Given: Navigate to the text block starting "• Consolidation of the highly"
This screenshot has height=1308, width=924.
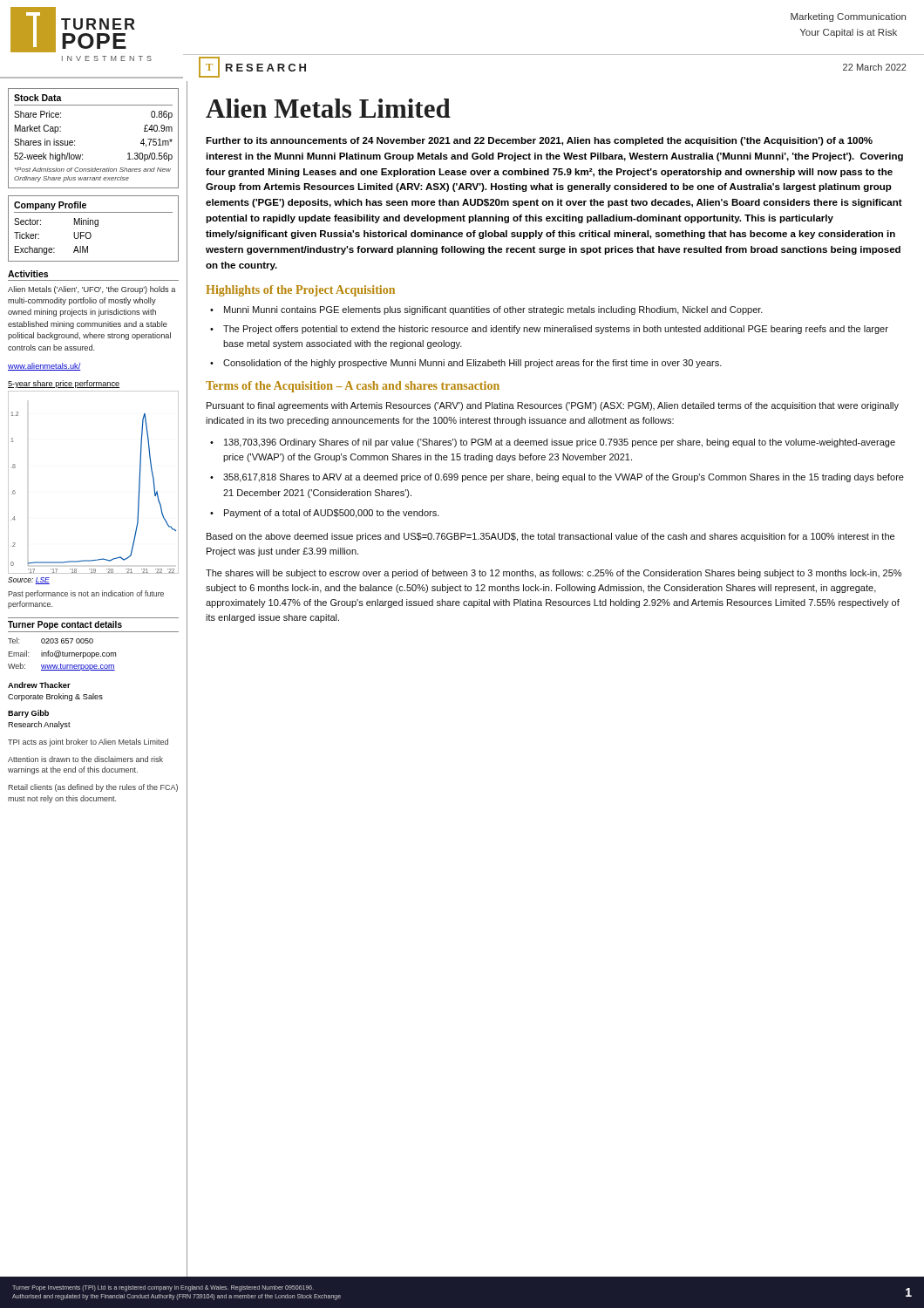Looking at the screenshot, I should [466, 363].
